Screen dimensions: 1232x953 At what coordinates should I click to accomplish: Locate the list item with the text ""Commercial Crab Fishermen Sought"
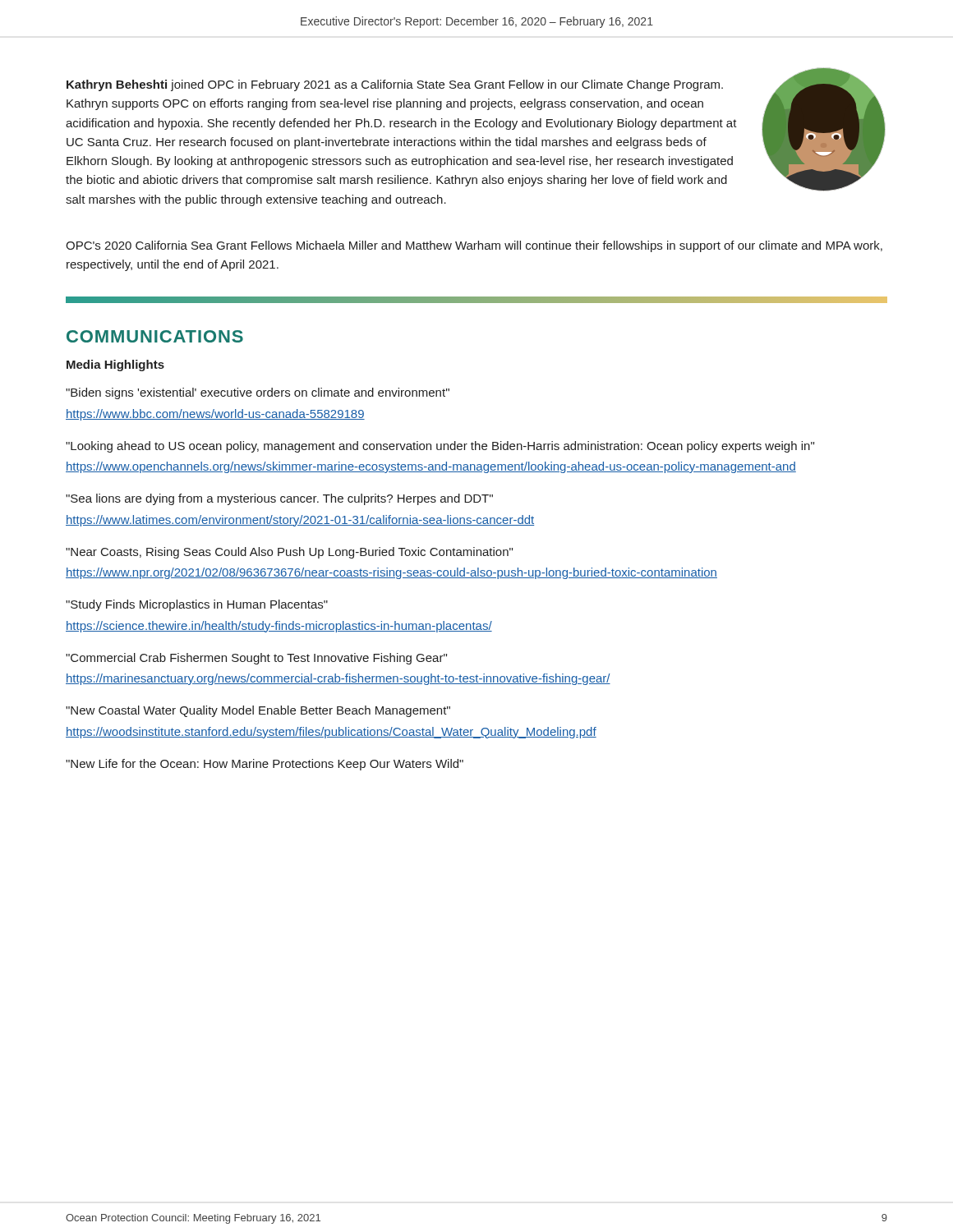[476, 666]
